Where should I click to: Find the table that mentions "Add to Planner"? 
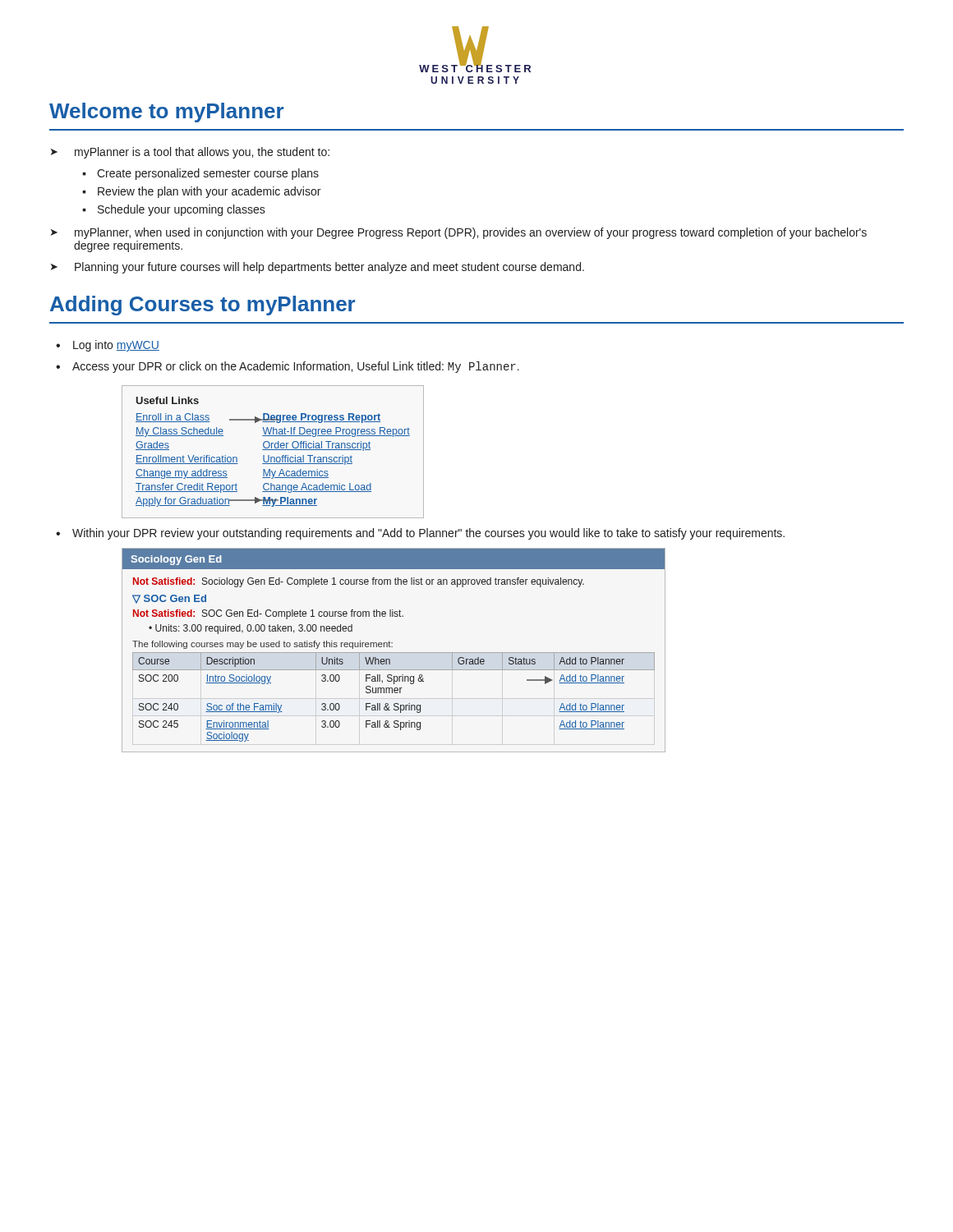394,699
